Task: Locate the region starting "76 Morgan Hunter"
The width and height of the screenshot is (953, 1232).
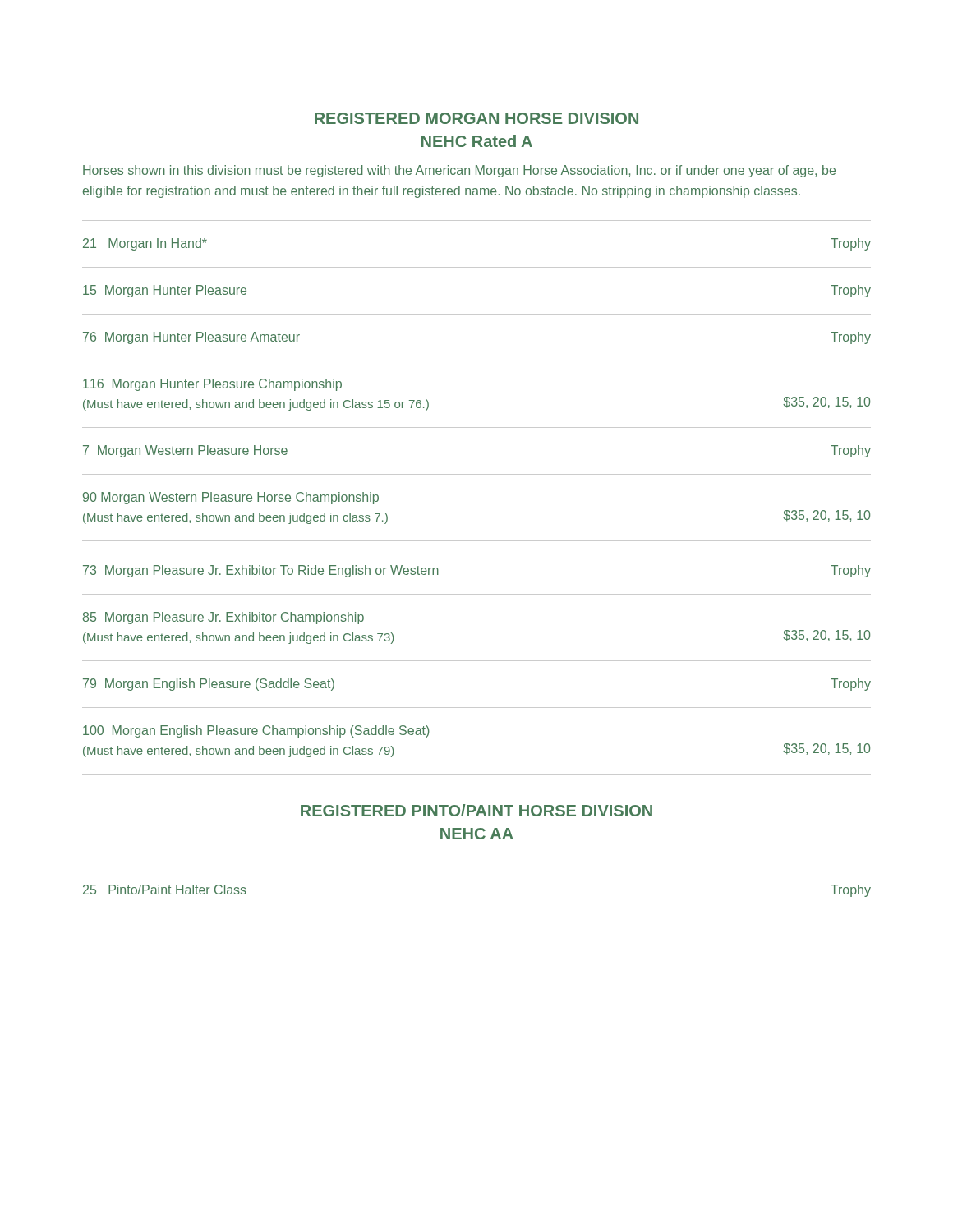Action: [189, 338]
